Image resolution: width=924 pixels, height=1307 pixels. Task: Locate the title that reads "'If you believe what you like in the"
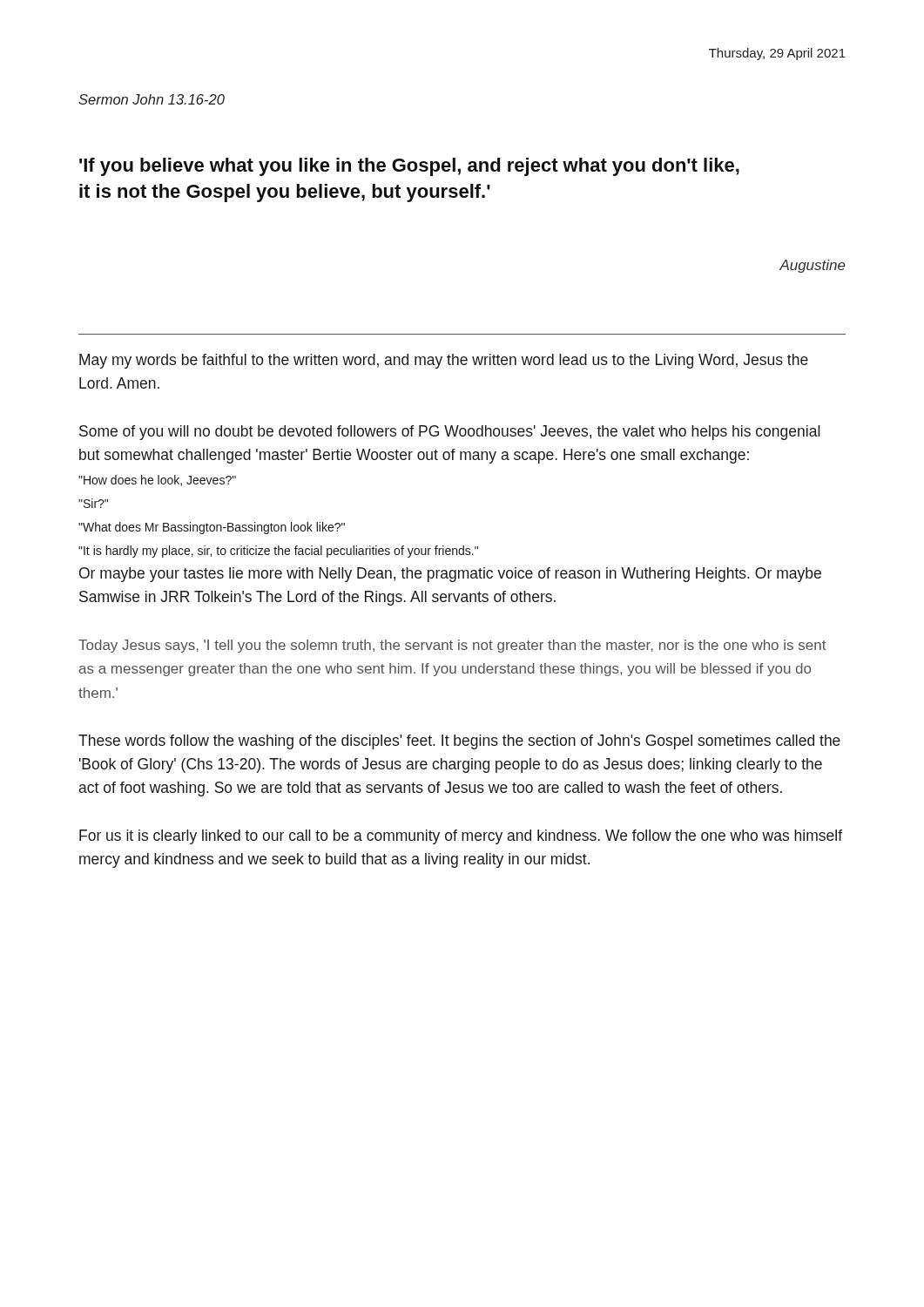462,178
